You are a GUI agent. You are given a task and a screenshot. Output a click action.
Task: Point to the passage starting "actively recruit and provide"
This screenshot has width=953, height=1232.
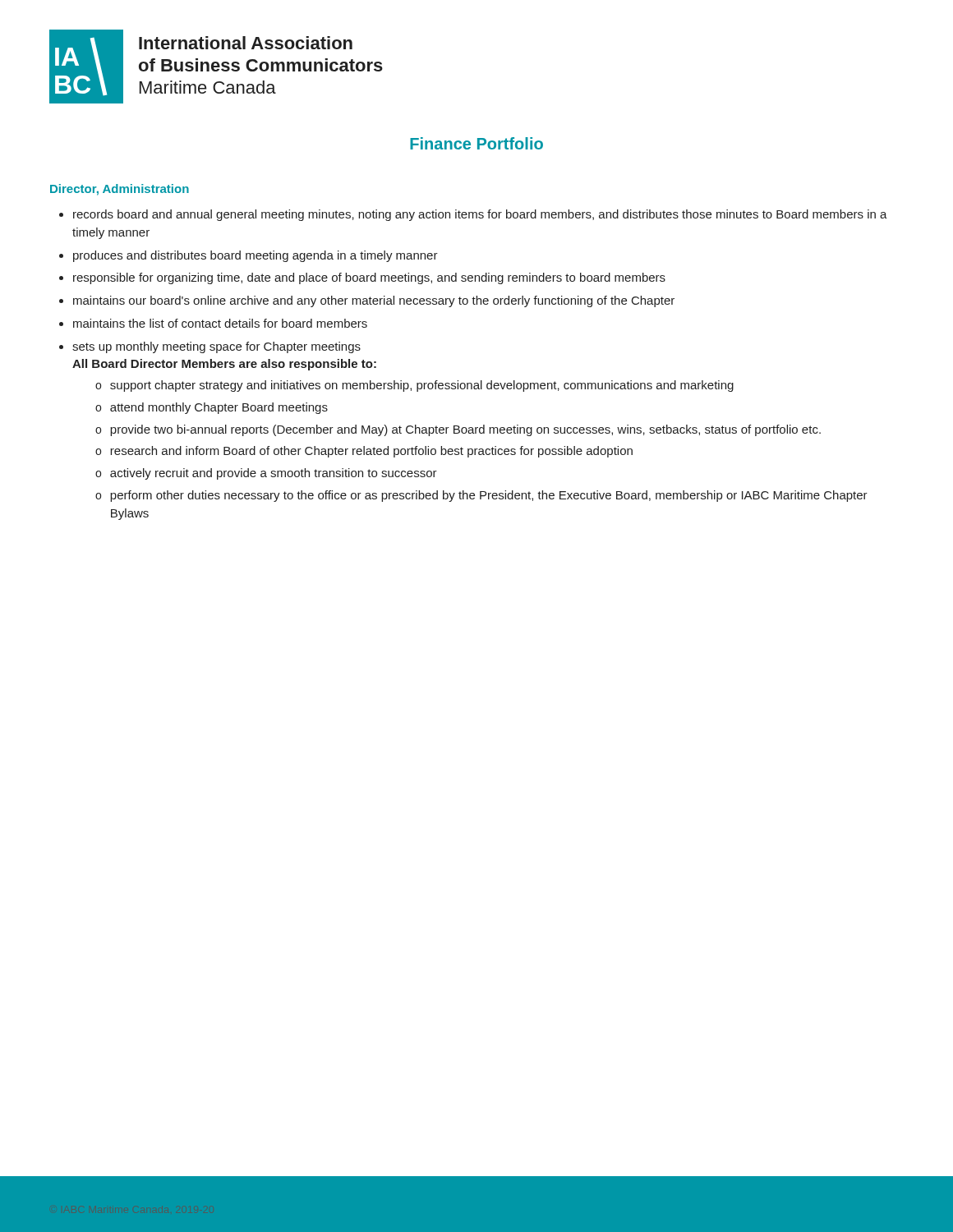273,473
